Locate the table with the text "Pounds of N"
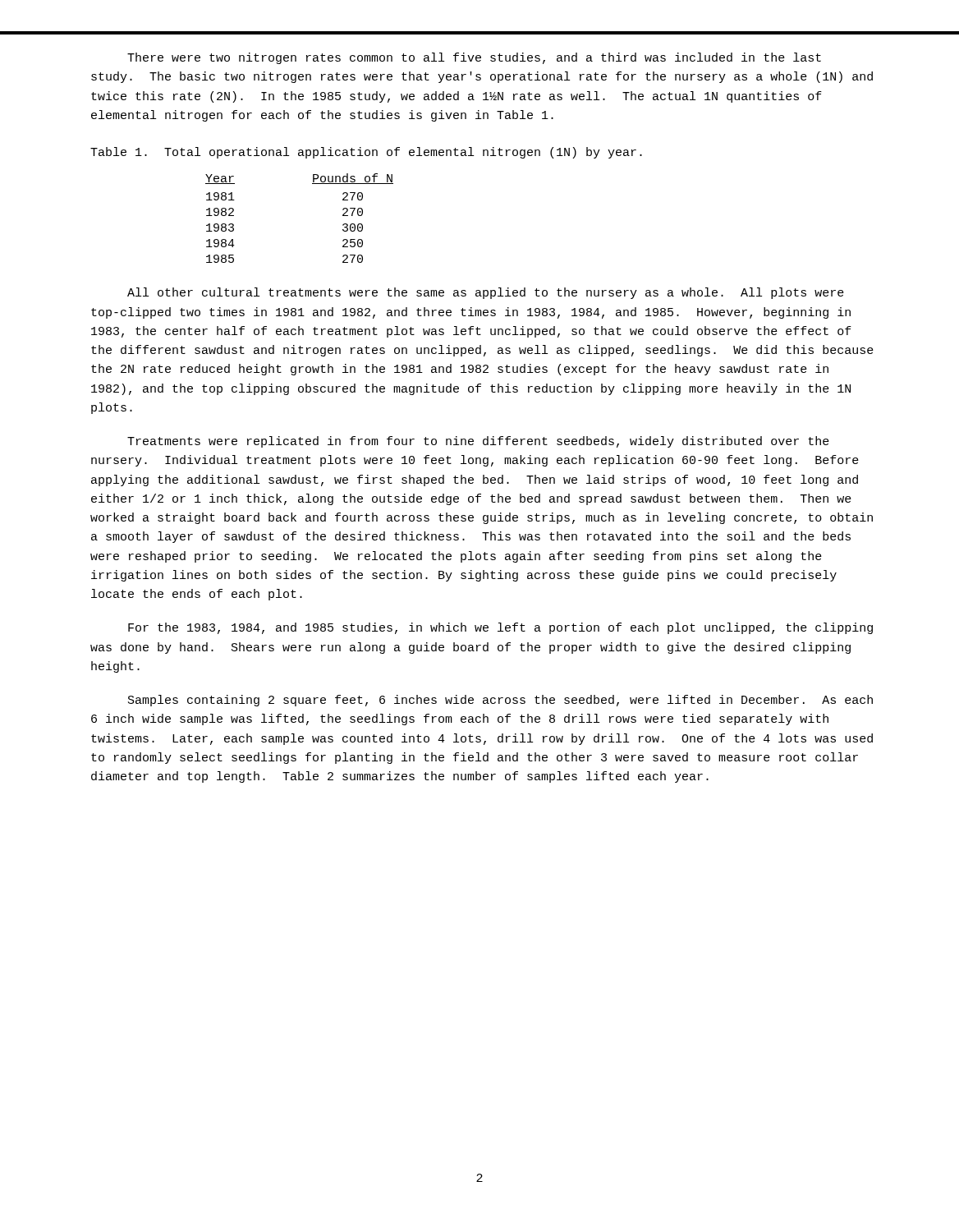Screen dimensions: 1232x959 [x=484, y=219]
